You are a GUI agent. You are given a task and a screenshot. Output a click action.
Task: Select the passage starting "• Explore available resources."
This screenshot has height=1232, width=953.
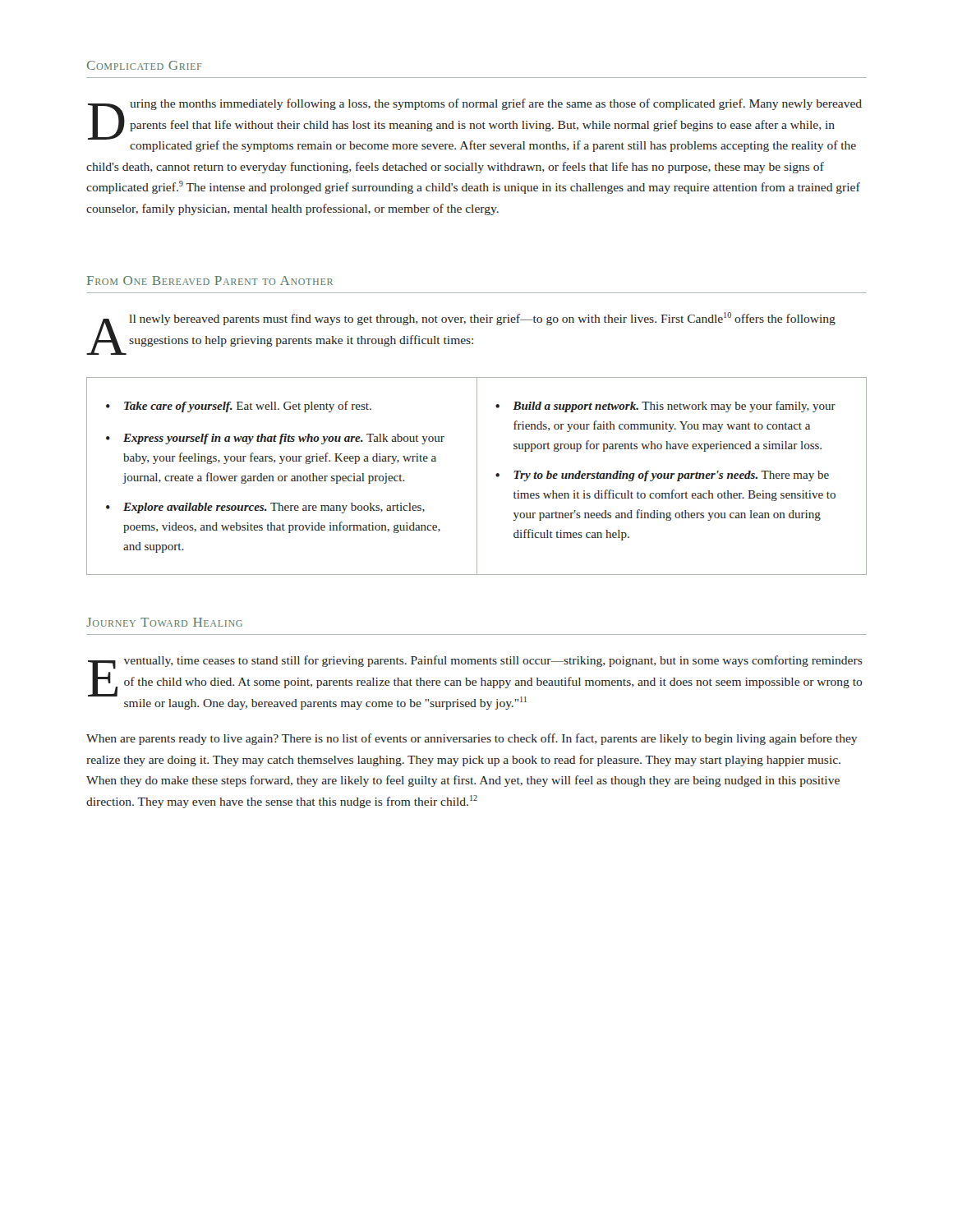[x=282, y=527]
